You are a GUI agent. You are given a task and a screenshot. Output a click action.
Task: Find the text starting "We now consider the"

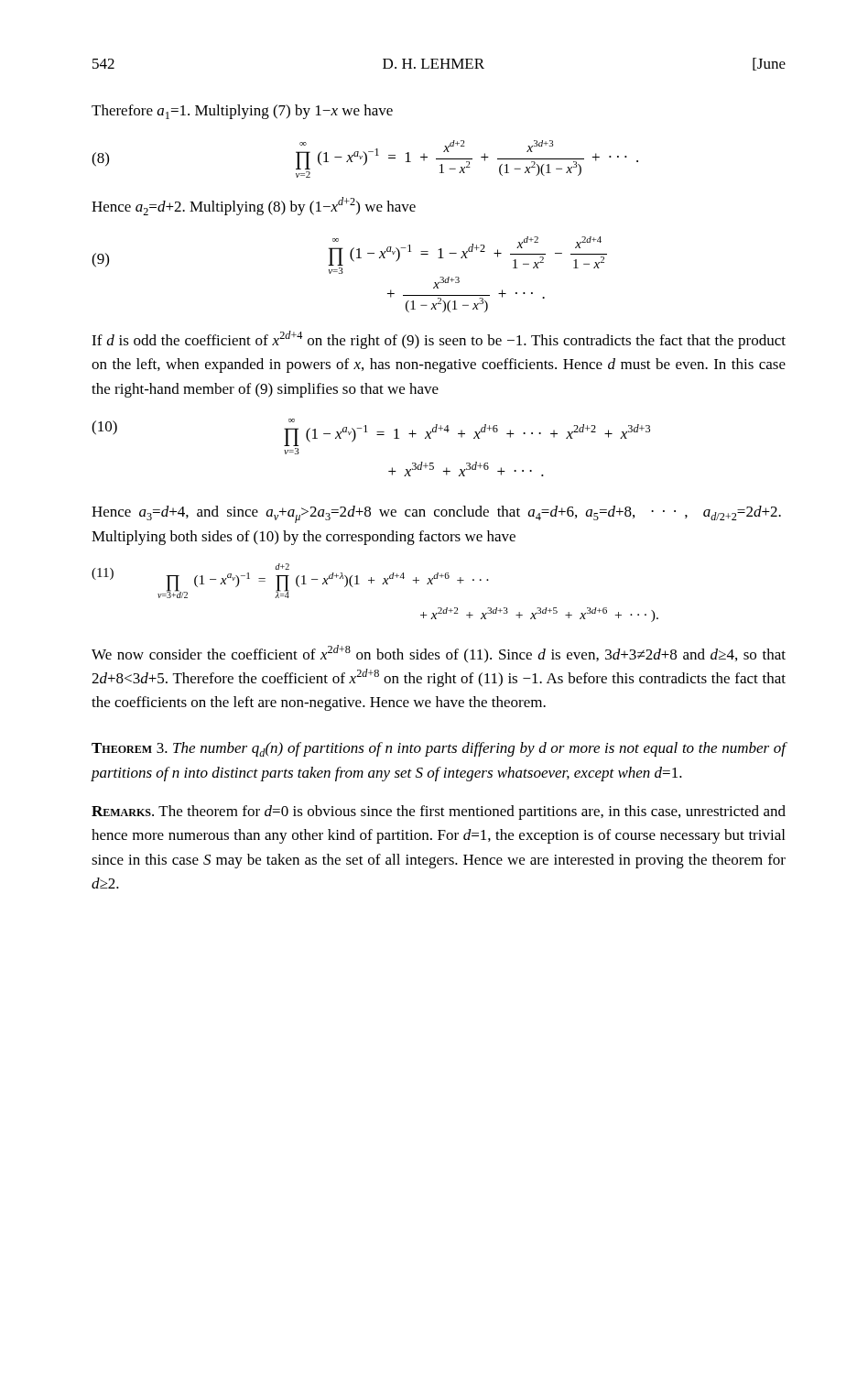point(439,677)
